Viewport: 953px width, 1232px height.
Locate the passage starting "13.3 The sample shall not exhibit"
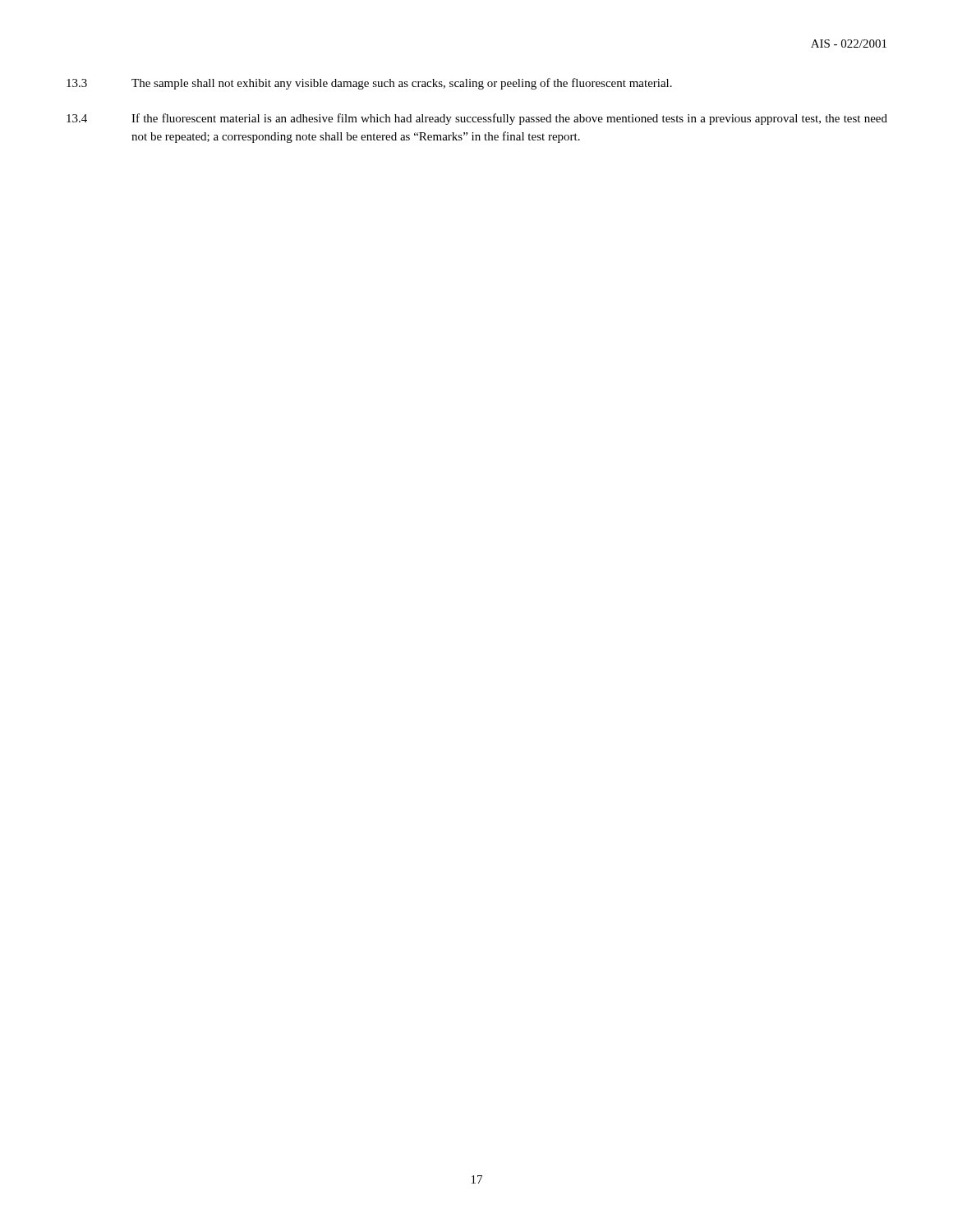click(x=476, y=83)
